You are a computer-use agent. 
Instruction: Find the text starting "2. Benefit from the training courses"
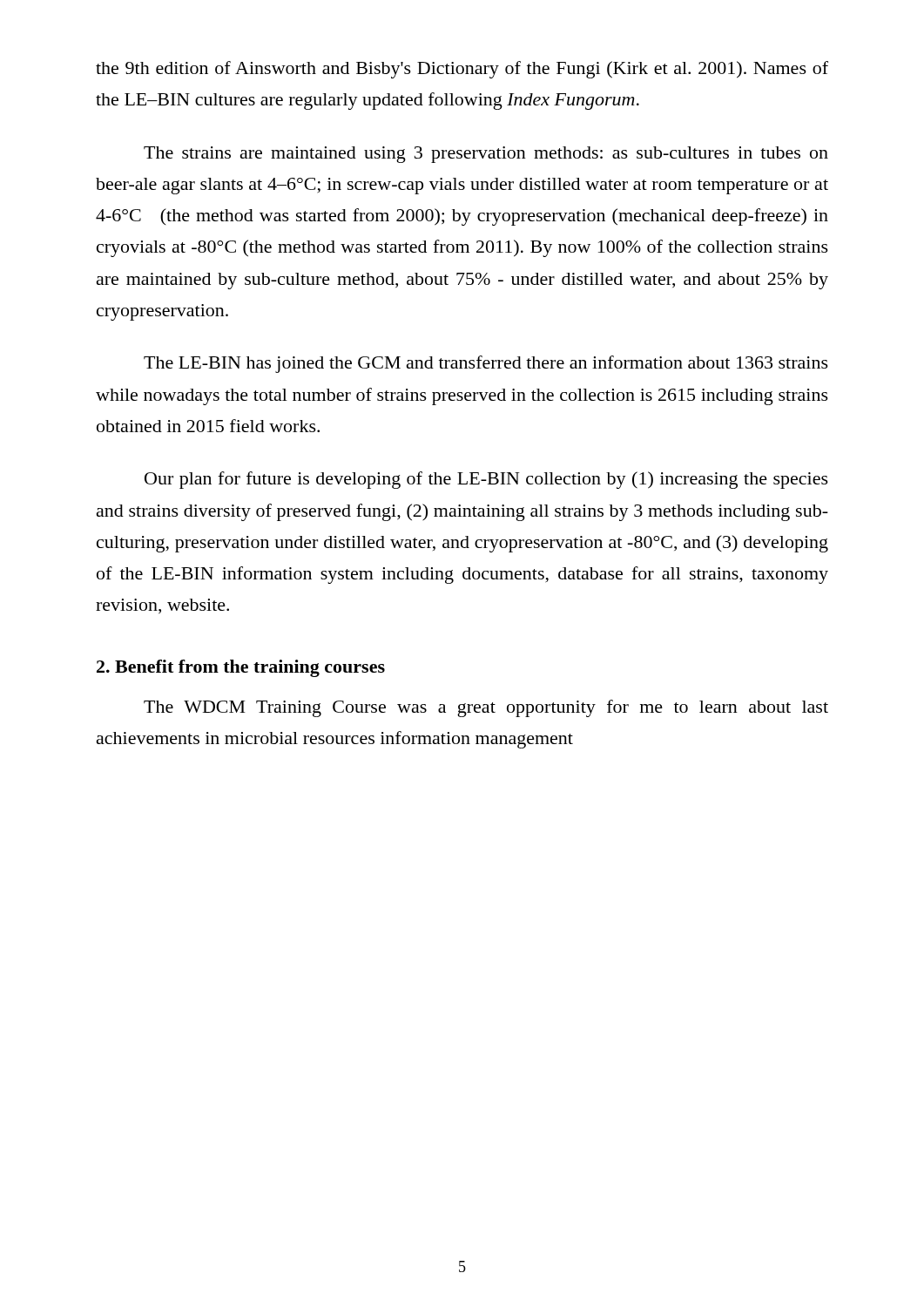click(240, 666)
